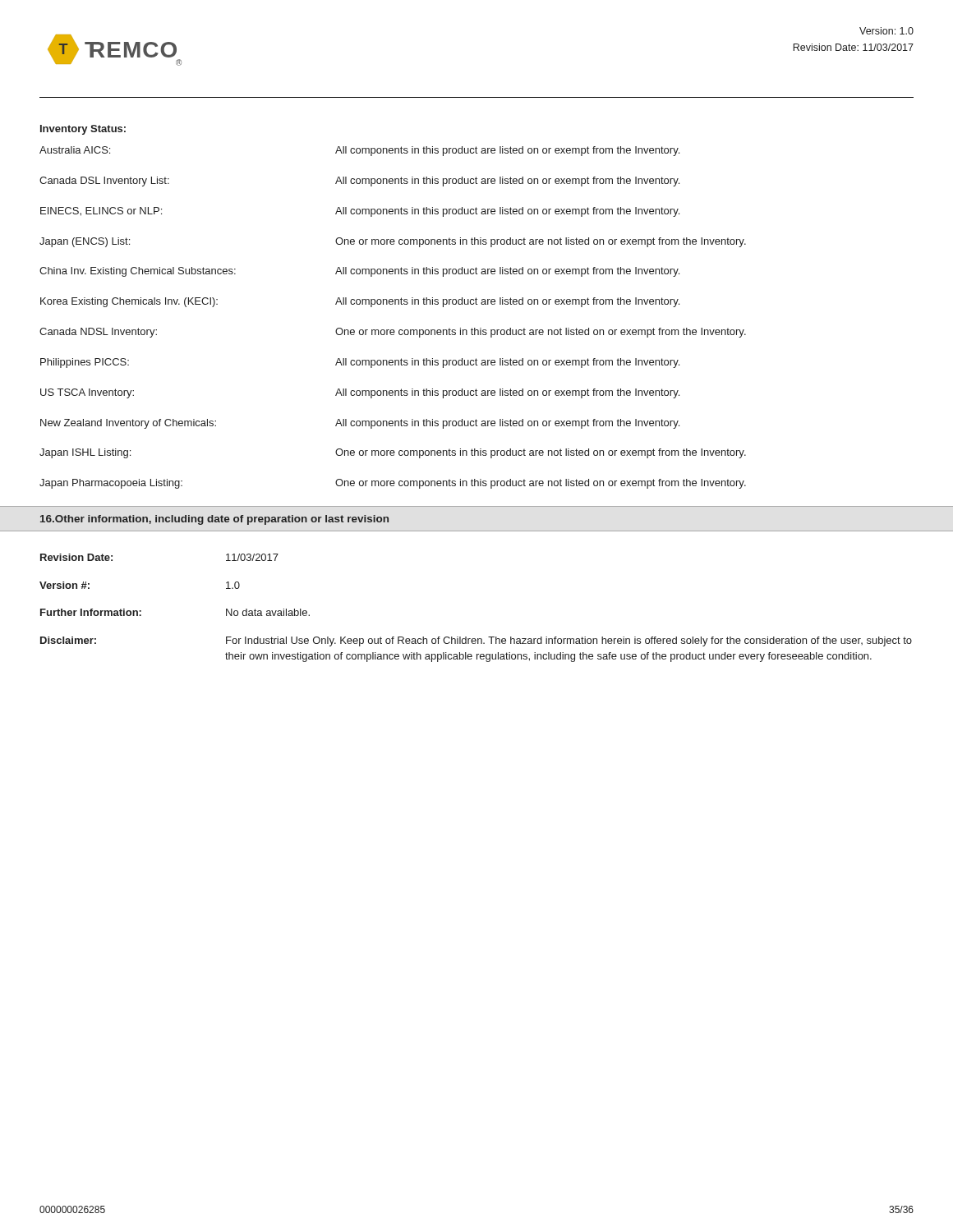The height and width of the screenshot is (1232, 953).
Task: Find the region starting "New Zealand Inventory of Chemicals:"
Action: (476, 423)
